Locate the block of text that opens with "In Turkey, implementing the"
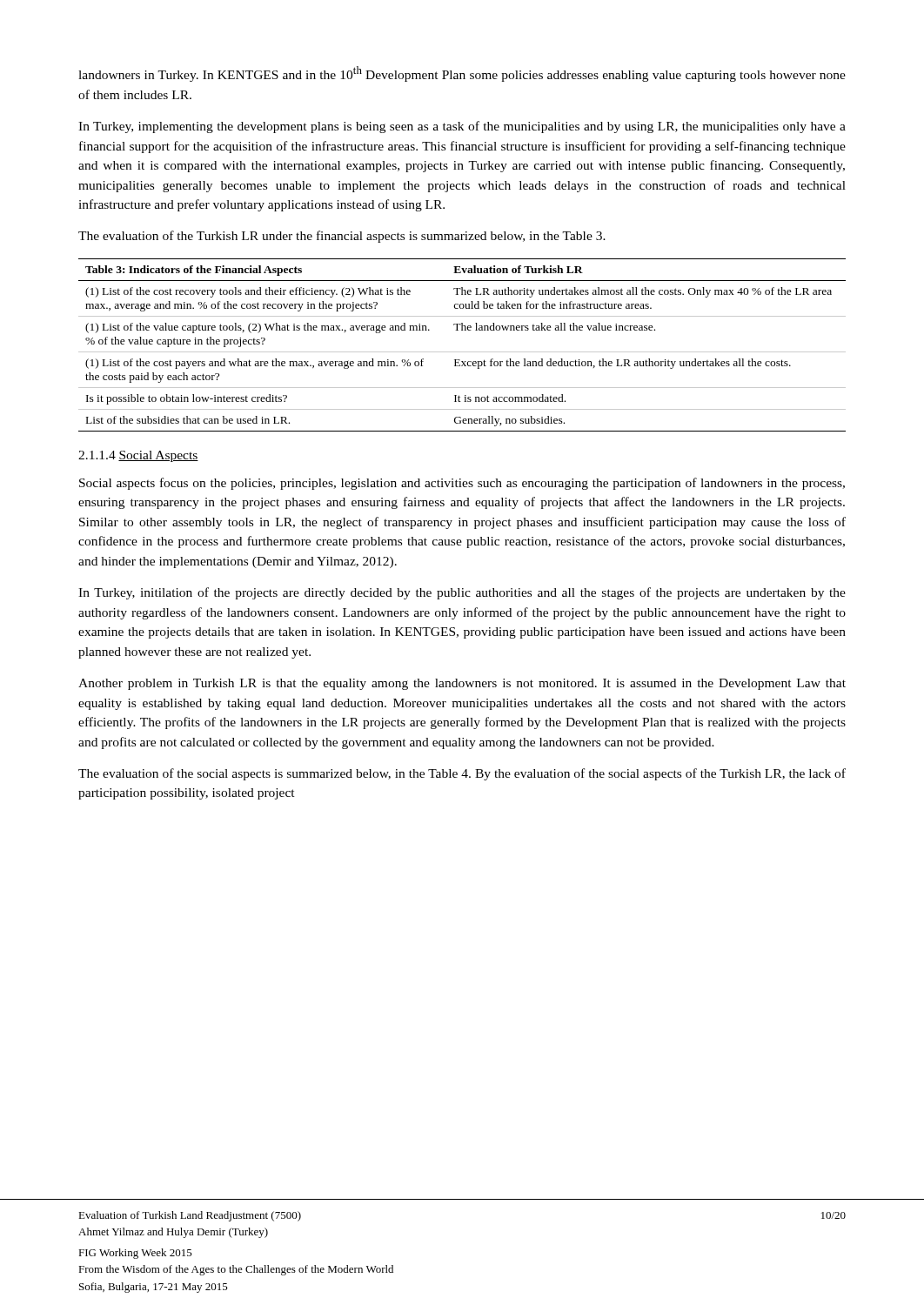This screenshot has height=1305, width=924. point(462,165)
